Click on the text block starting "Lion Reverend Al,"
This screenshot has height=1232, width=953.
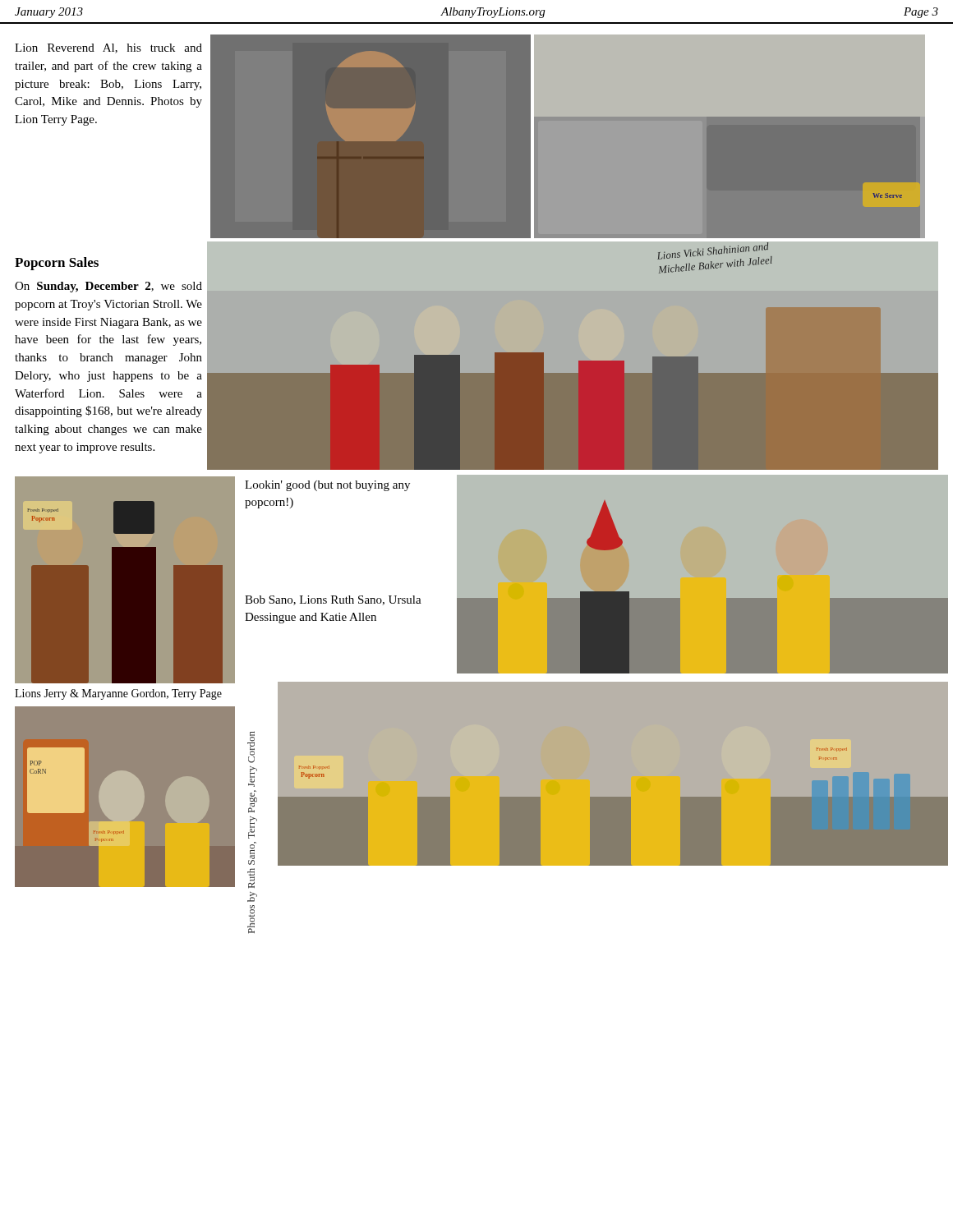pos(108,83)
